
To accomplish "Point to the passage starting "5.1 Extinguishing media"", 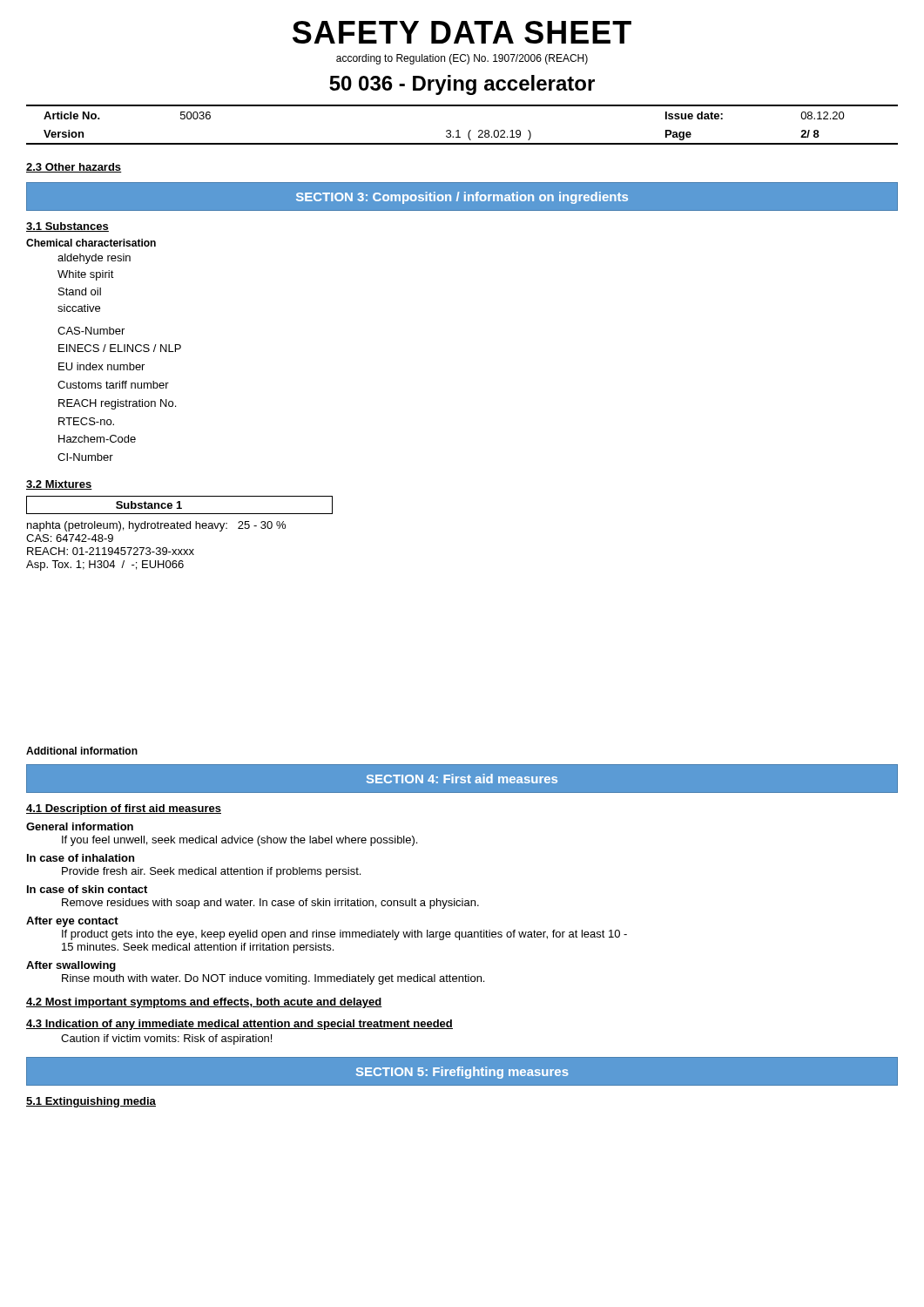I will pyautogui.click(x=91, y=1101).
